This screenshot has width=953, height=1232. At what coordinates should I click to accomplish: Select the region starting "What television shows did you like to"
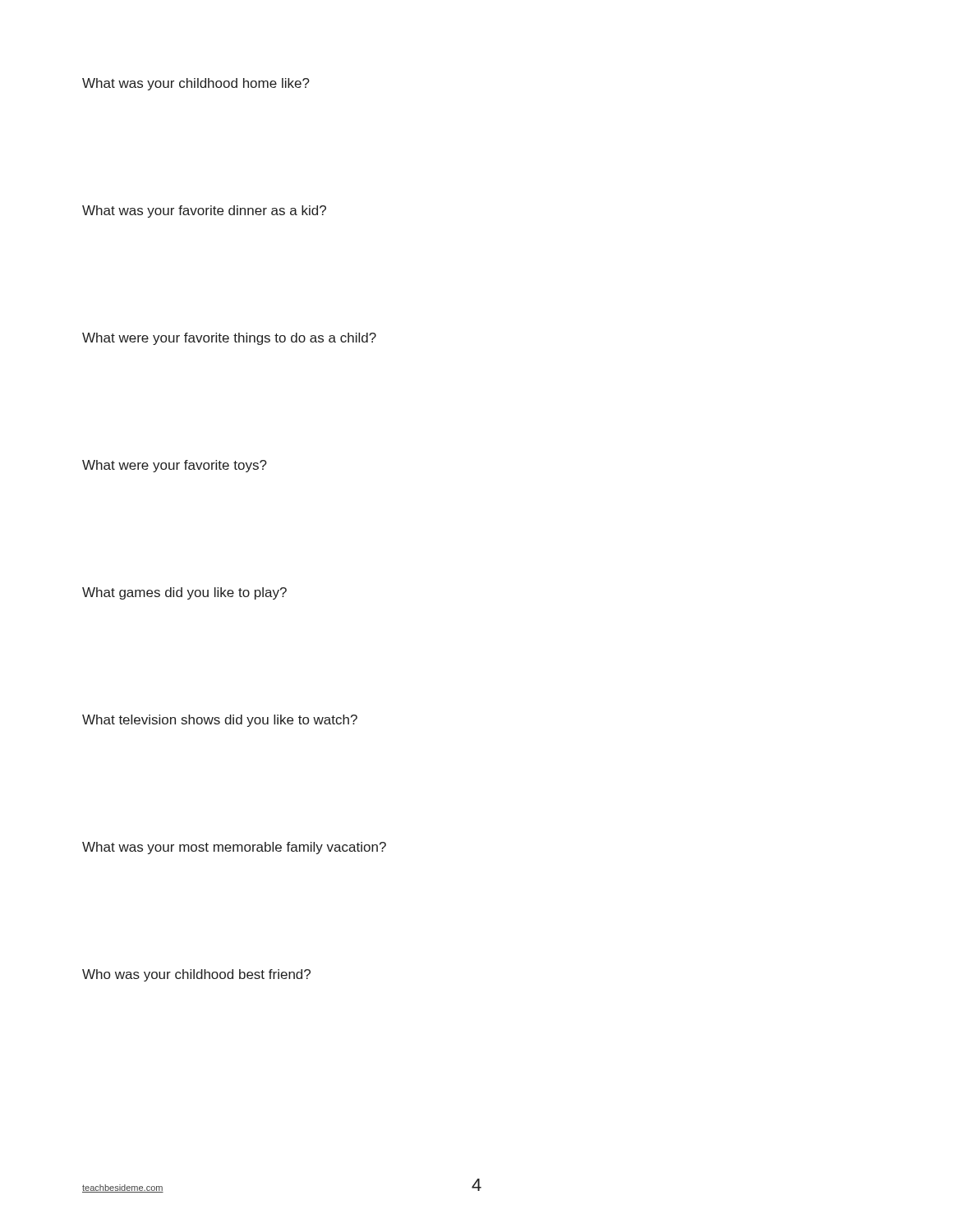(x=220, y=720)
